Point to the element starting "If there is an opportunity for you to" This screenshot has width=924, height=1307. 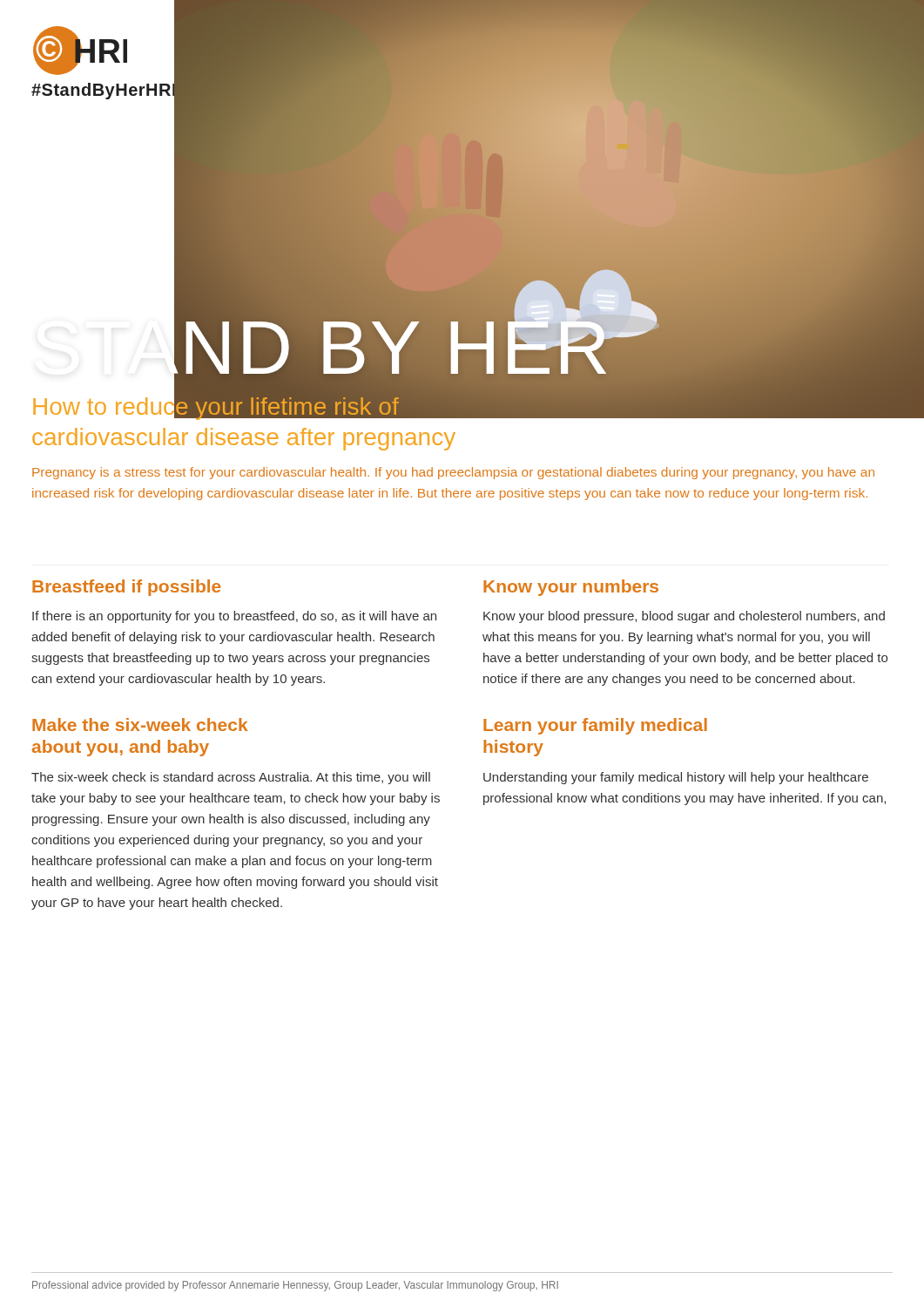pos(234,647)
